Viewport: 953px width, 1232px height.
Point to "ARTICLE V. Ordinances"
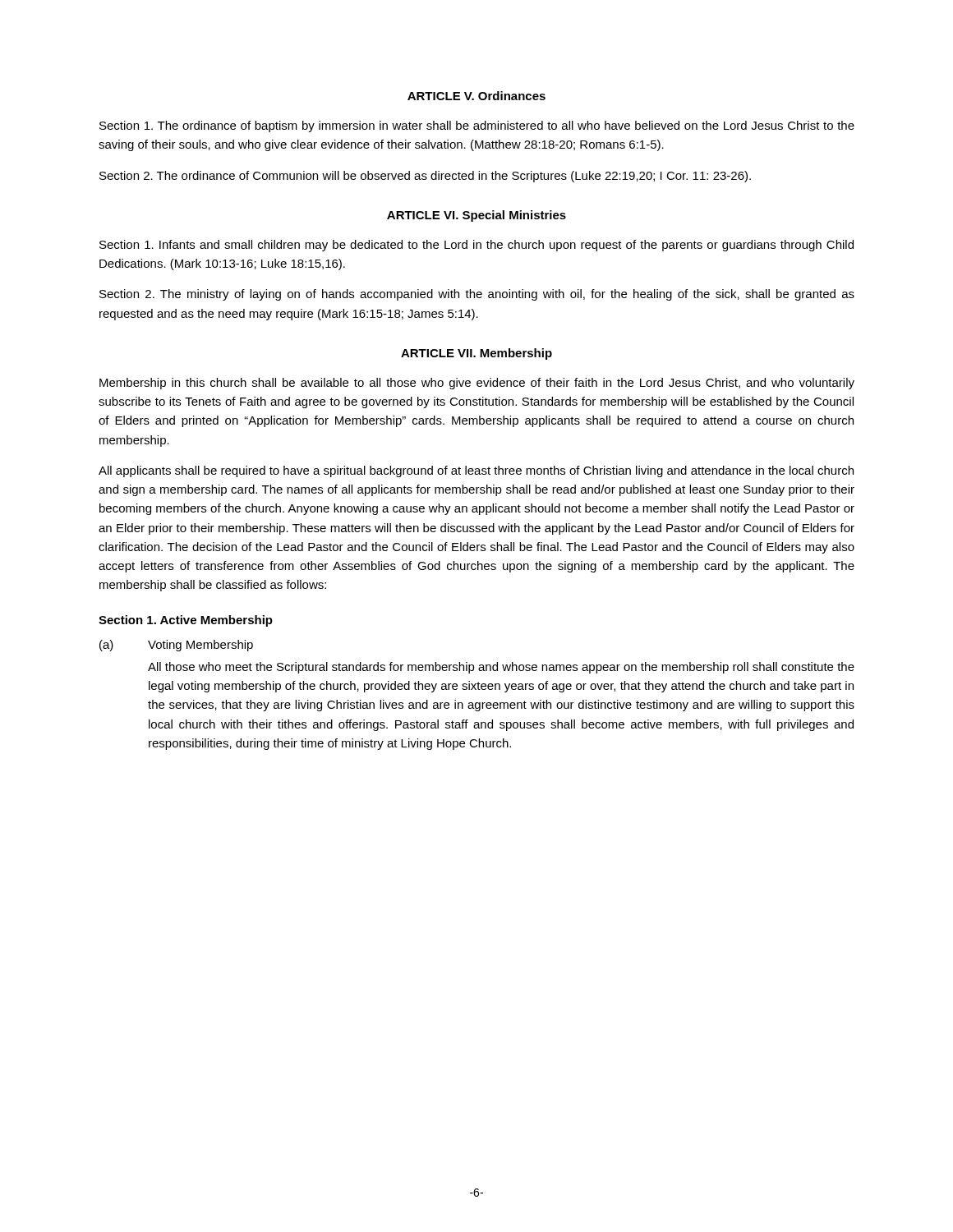[x=476, y=96]
